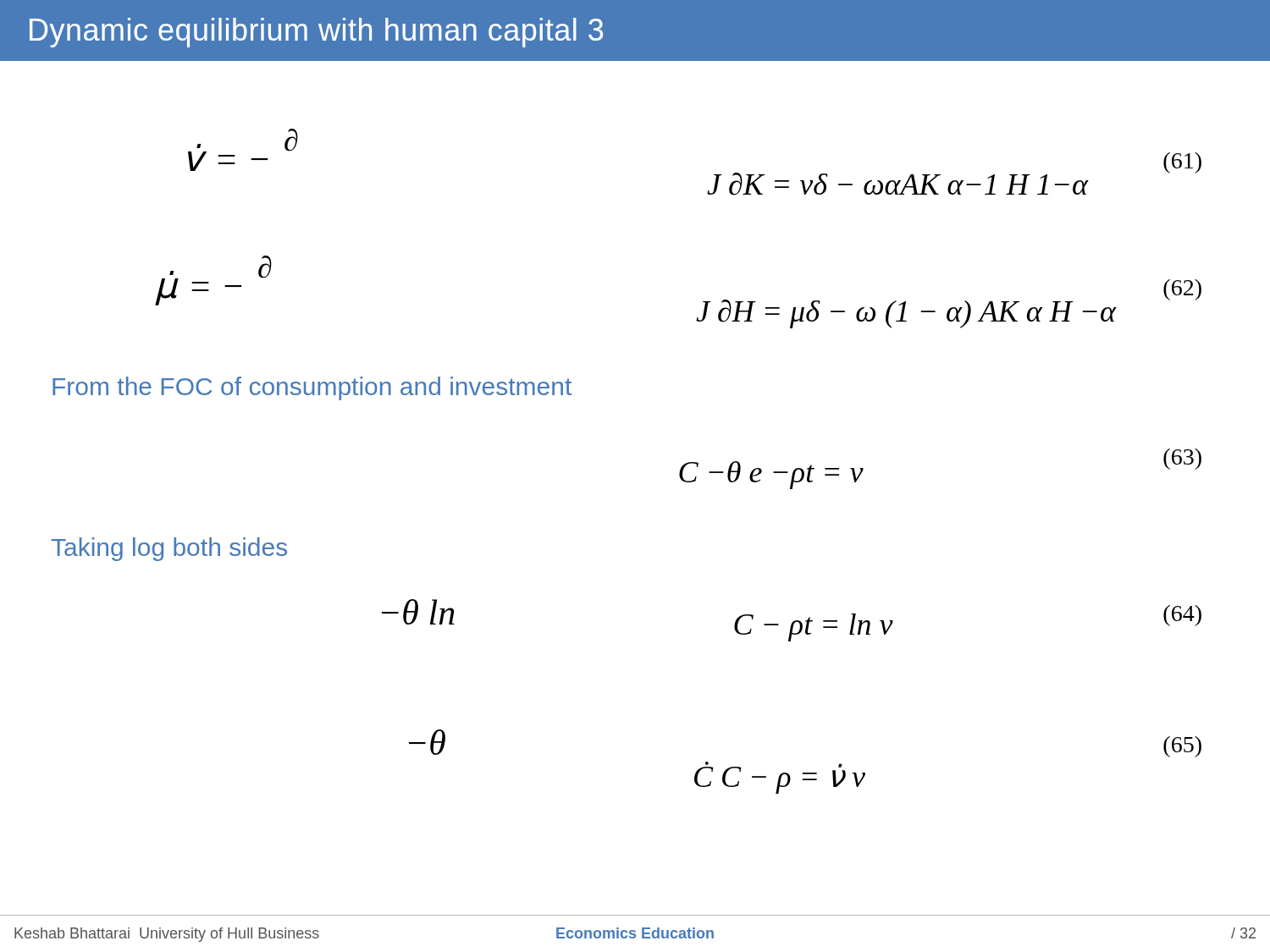Image resolution: width=1270 pixels, height=952 pixels.
Task: Point to the formula beginning "v̇ = − ∂J ∂K ="
Action: coord(692,160)
